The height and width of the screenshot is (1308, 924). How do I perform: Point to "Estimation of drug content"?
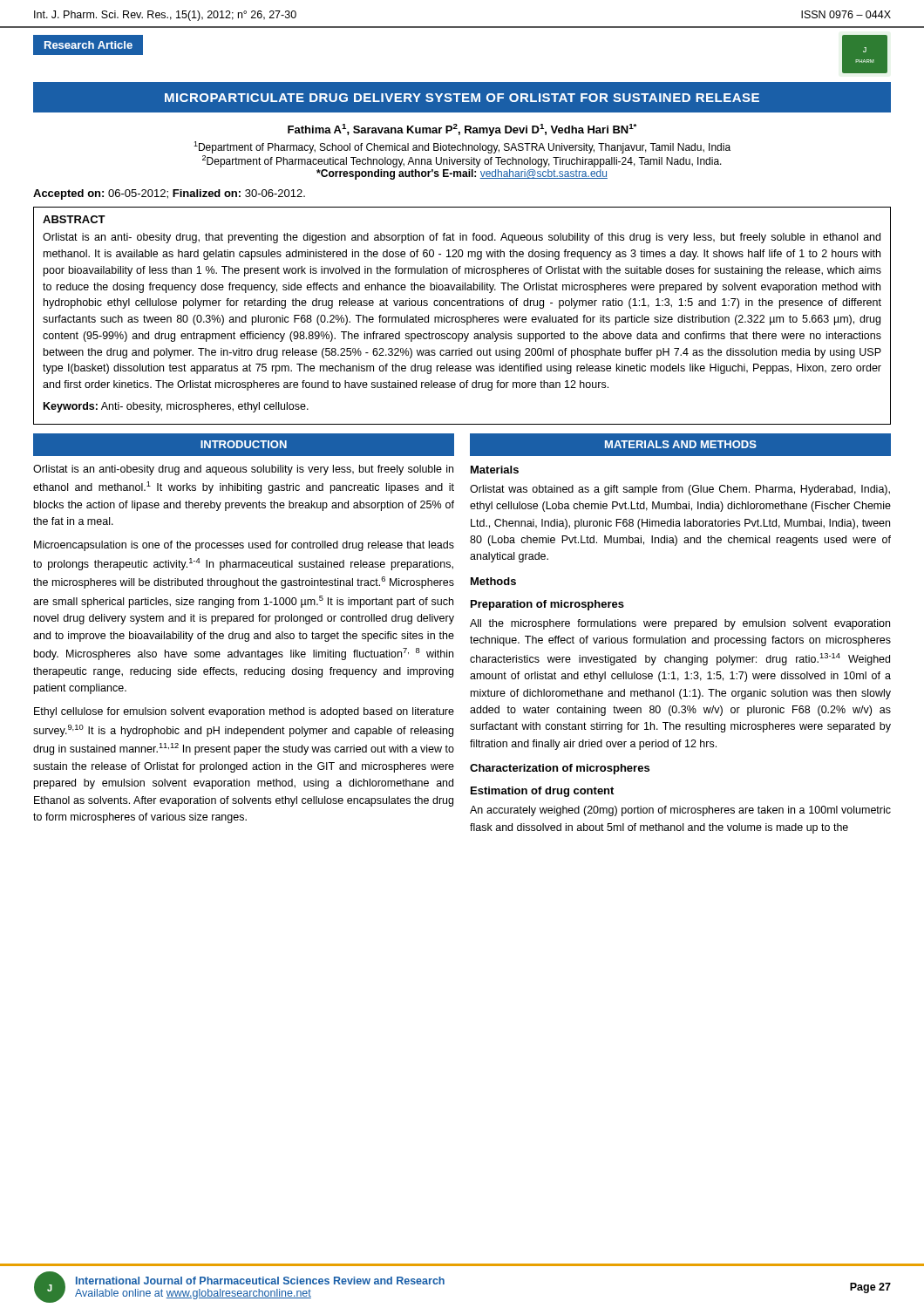click(x=542, y=791)
